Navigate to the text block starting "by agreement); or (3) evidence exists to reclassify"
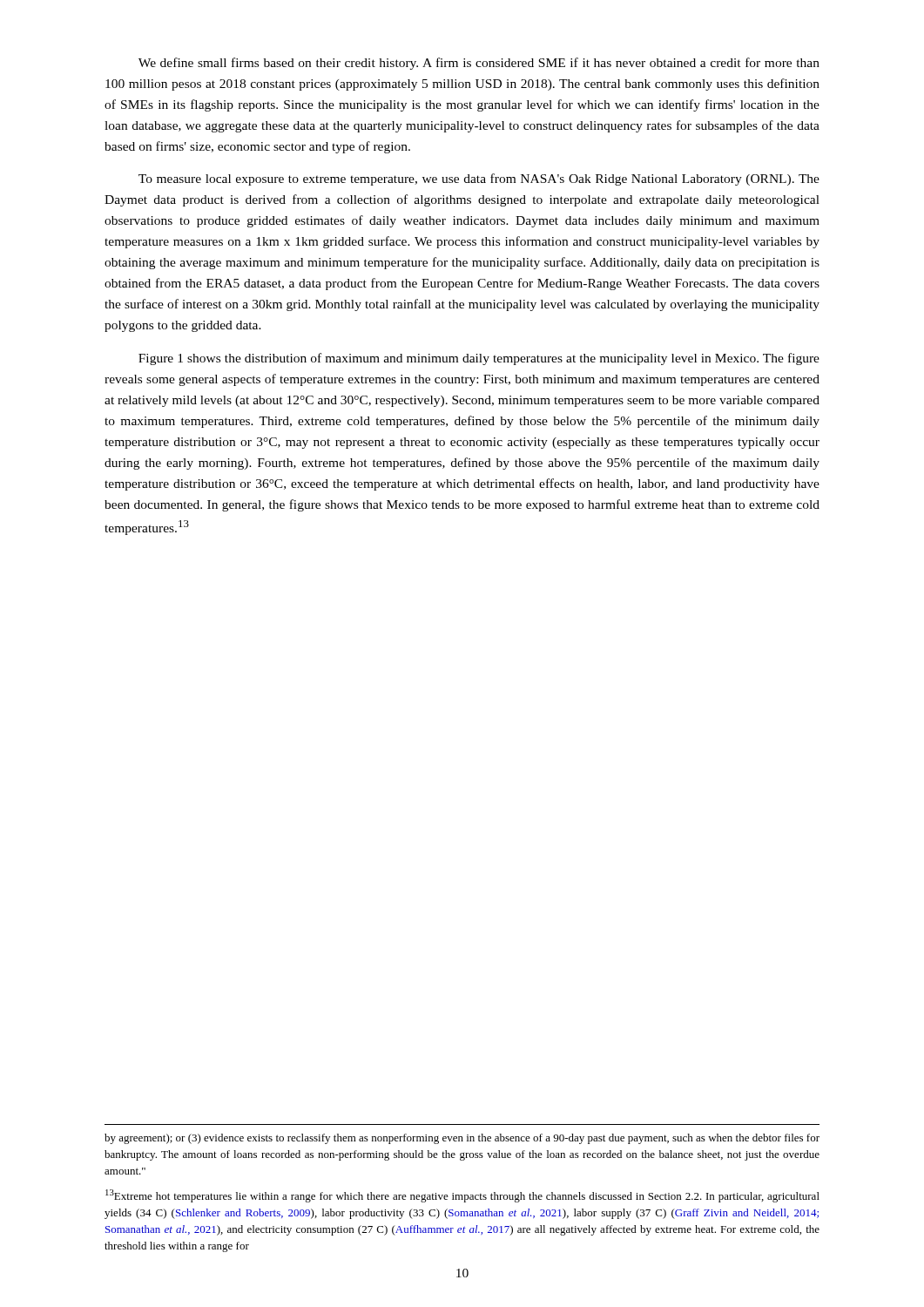The width and height of the screenshot is (924, 1307). (x=462, y=1155)
